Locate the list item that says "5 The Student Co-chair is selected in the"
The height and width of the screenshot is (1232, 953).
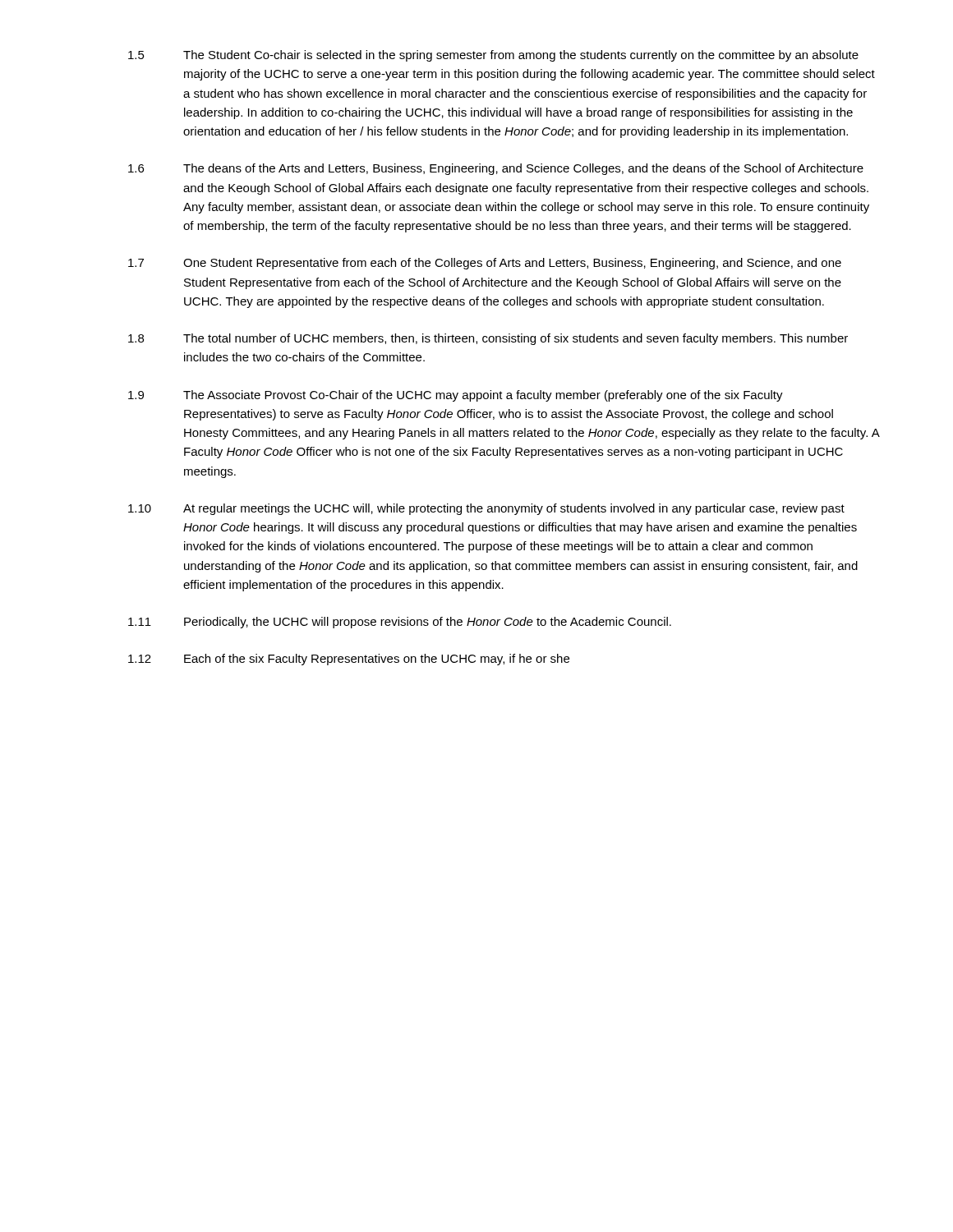[503, 93]
